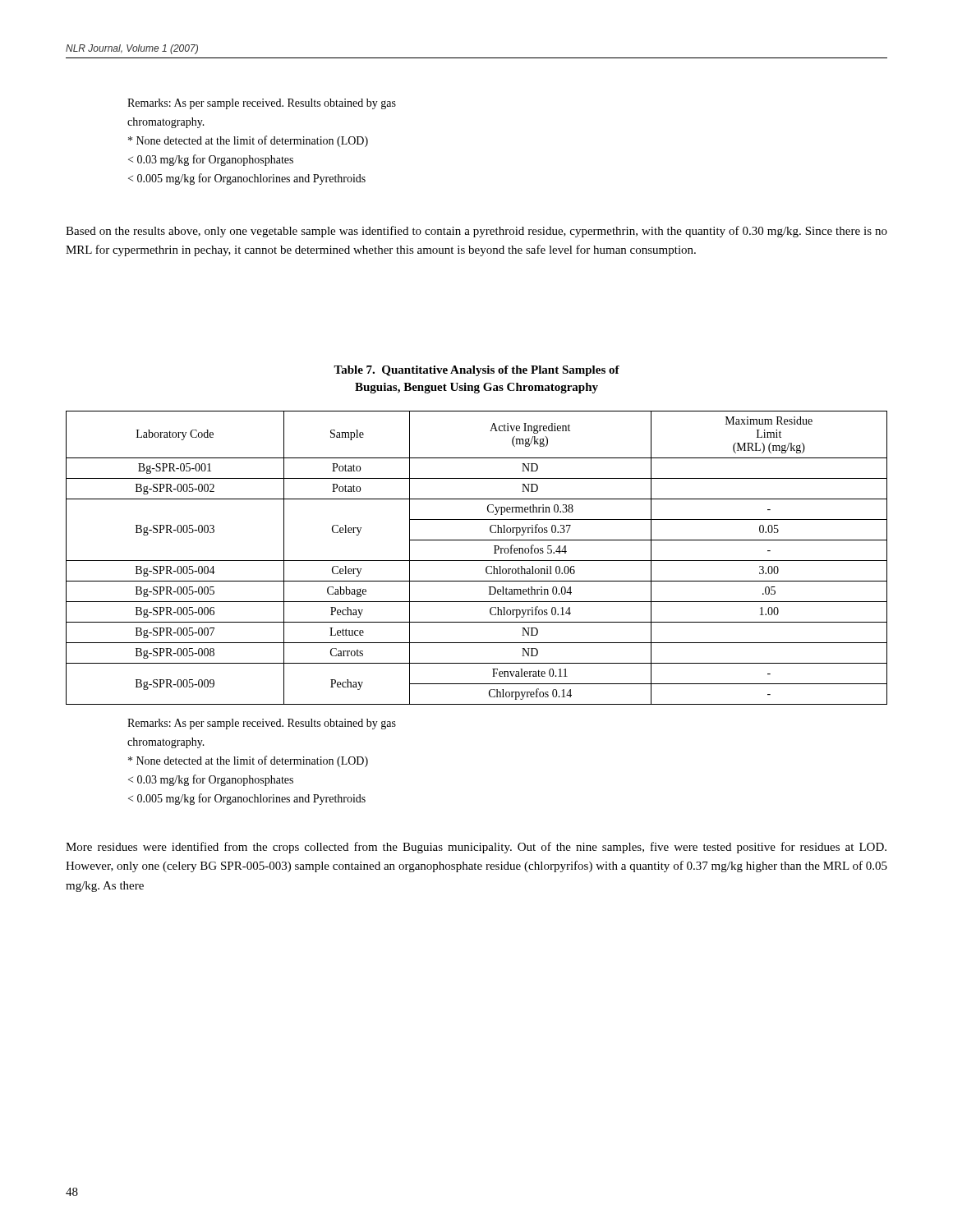Viewport: 953px width, 1232px height.
Task: Click the passage that begins "More residues were identified from the"
Action: coord(476,866)
